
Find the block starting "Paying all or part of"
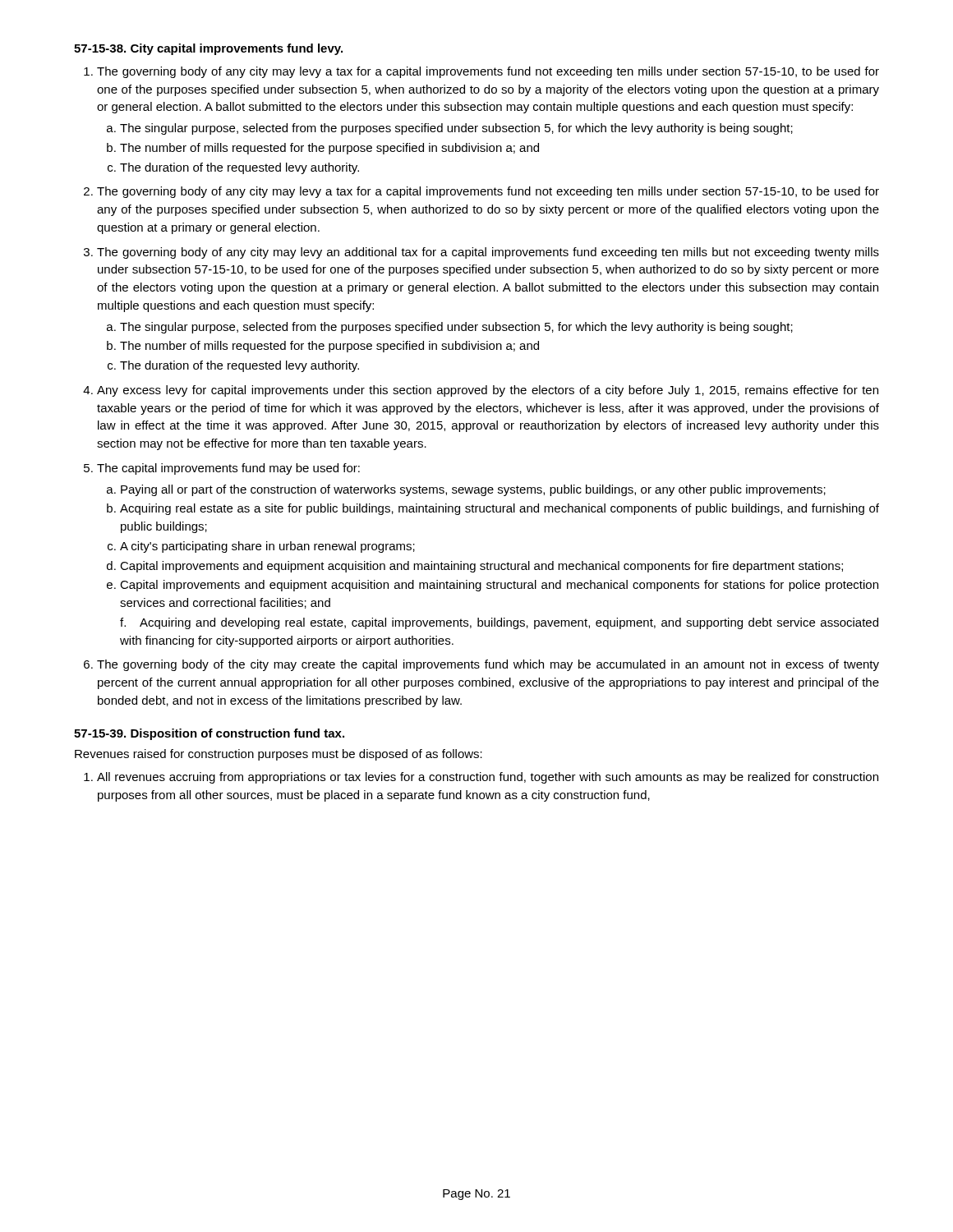point(473,489)
